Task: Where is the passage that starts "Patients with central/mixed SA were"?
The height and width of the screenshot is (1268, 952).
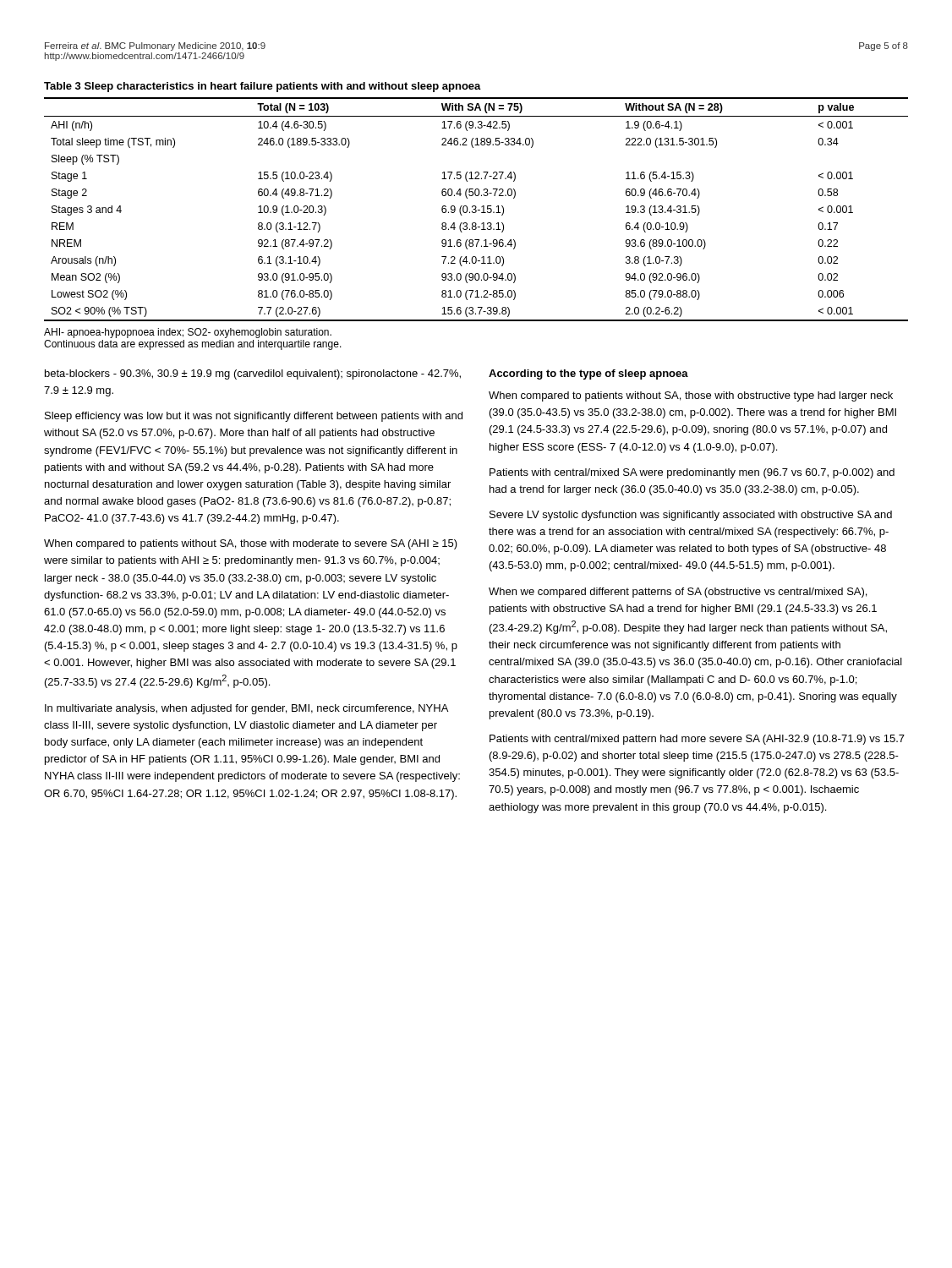Action: 698,481
